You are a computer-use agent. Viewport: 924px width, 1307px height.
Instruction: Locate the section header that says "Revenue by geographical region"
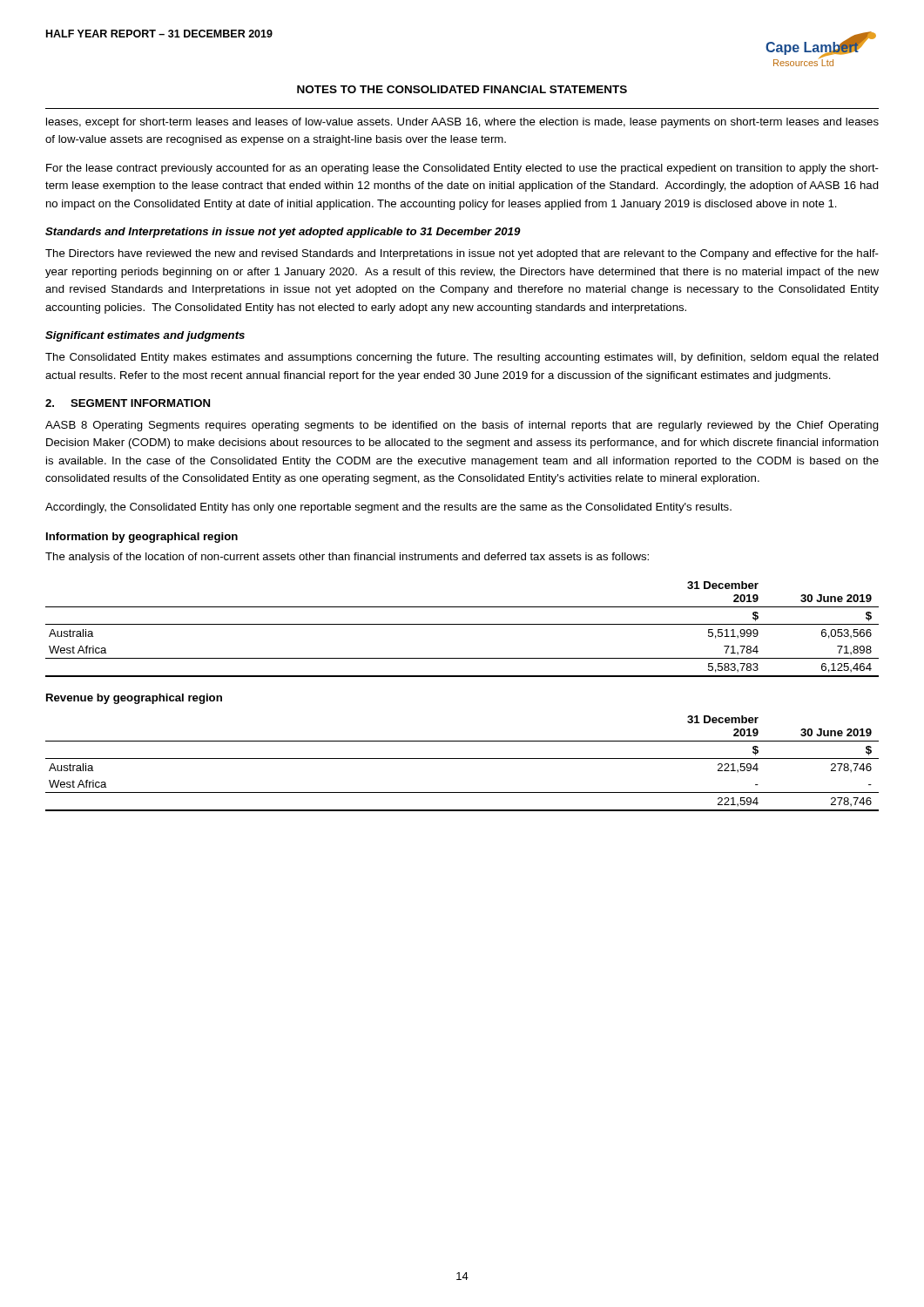coord(134,697)
